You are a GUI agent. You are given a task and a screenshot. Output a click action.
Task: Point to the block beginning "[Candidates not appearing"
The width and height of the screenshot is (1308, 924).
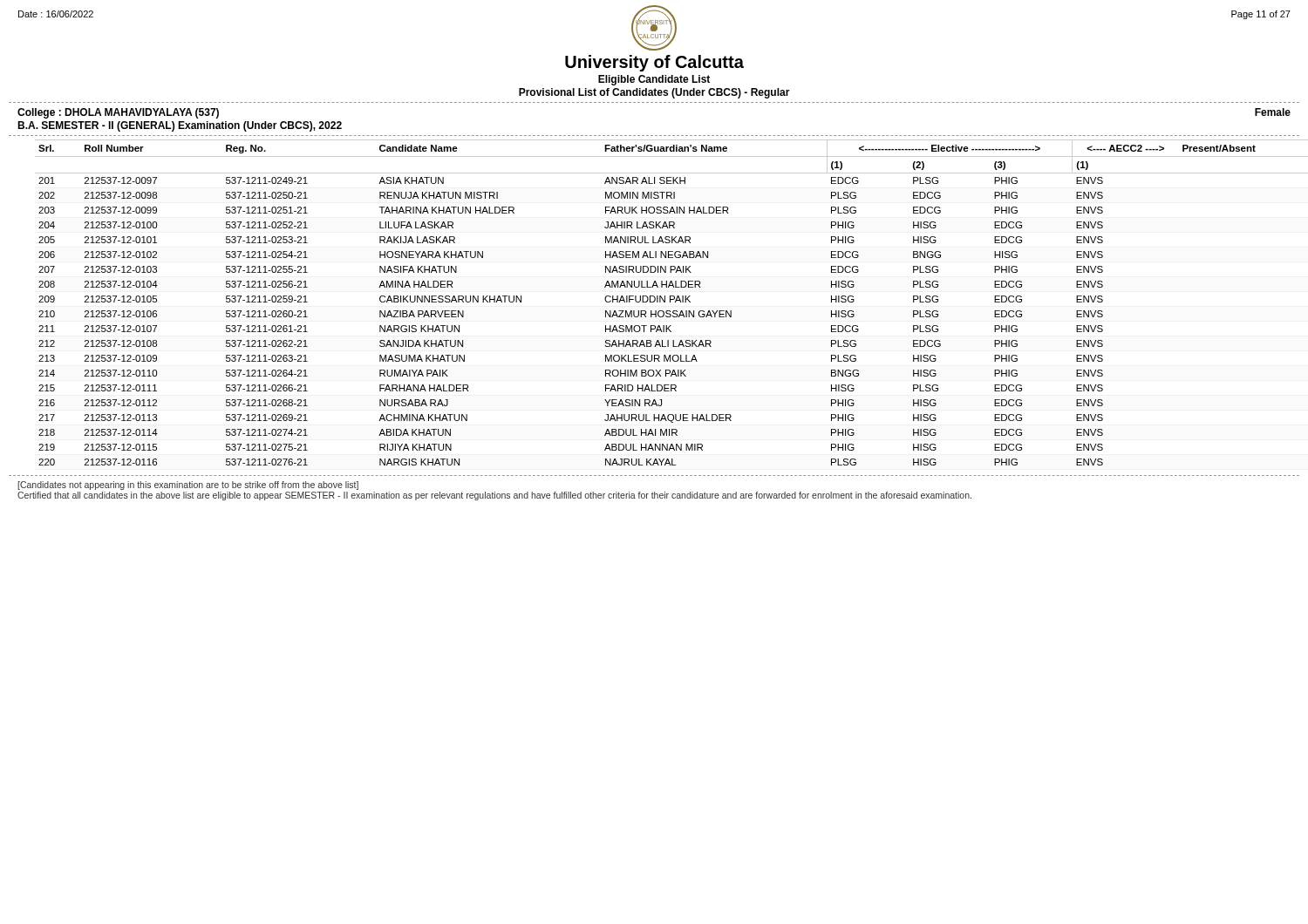pyautogui.click(x=495, y=490)
